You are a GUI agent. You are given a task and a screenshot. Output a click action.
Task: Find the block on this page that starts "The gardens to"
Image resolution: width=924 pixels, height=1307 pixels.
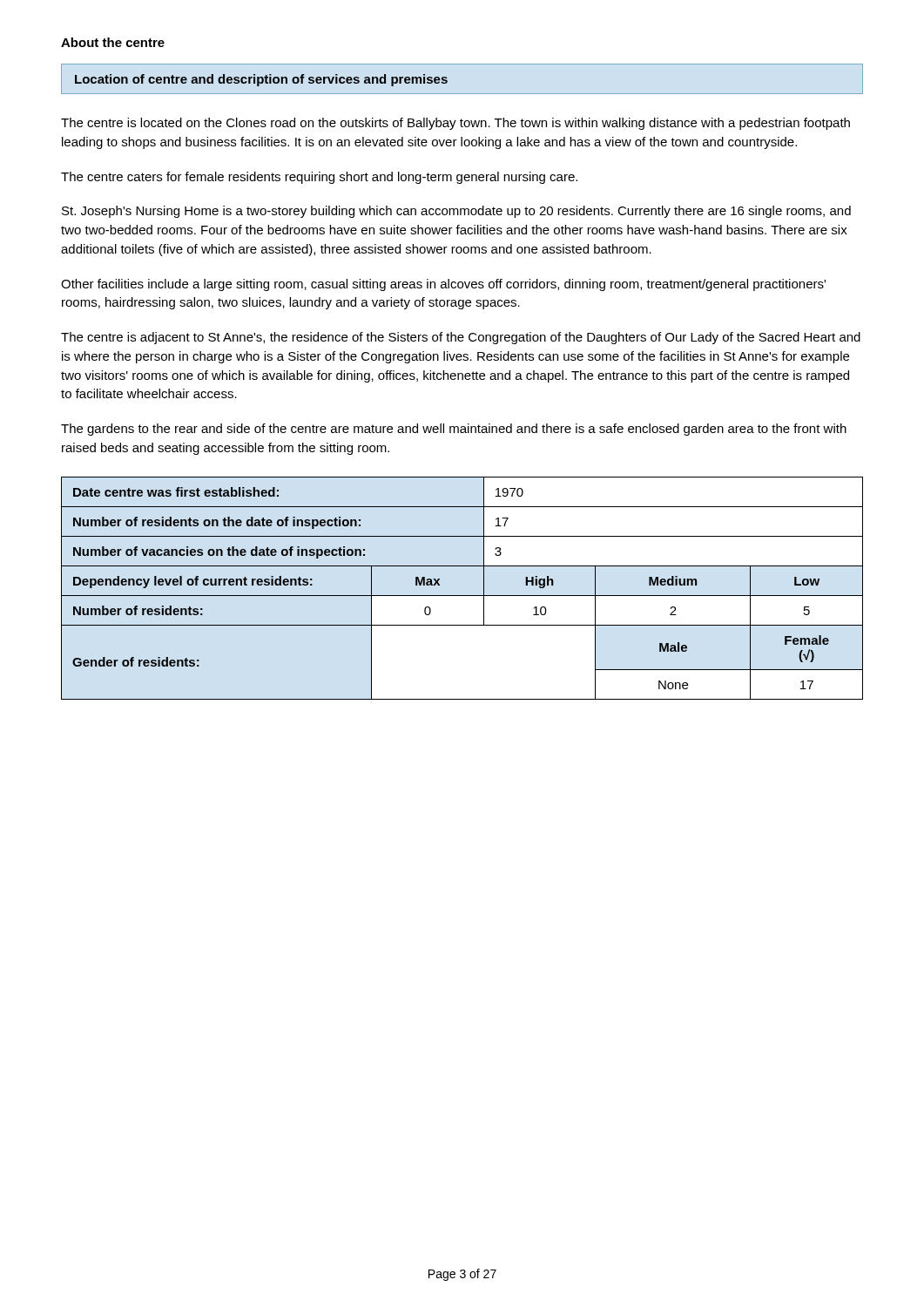click(454, 438)
